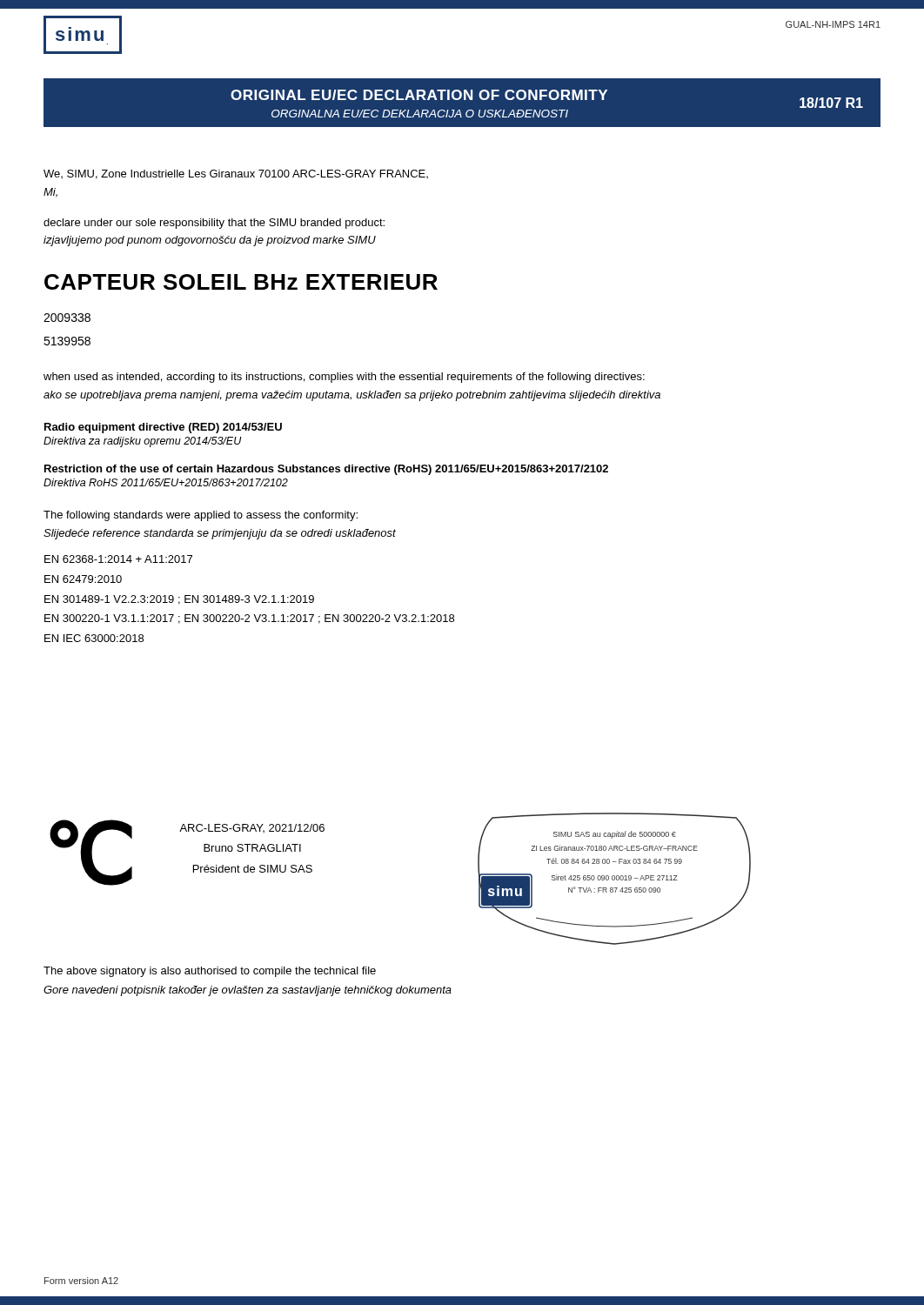The image size is (924, 1305).
Task: Click on the element starting "declare under our"
Action: pyautogui.click(x=215, y=231)
